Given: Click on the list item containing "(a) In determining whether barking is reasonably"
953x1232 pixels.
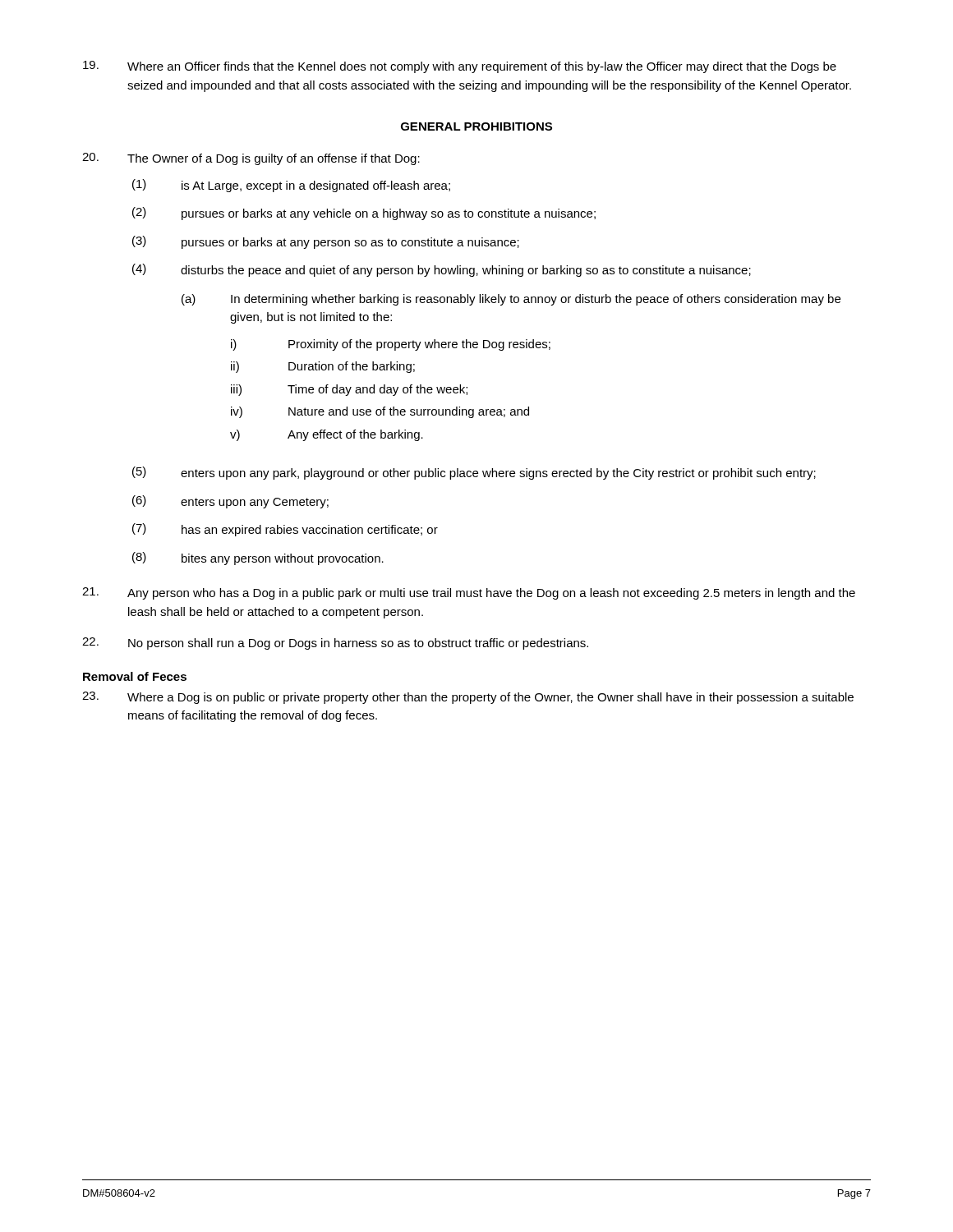Looking at the screenshot, I should coord(511,300).
